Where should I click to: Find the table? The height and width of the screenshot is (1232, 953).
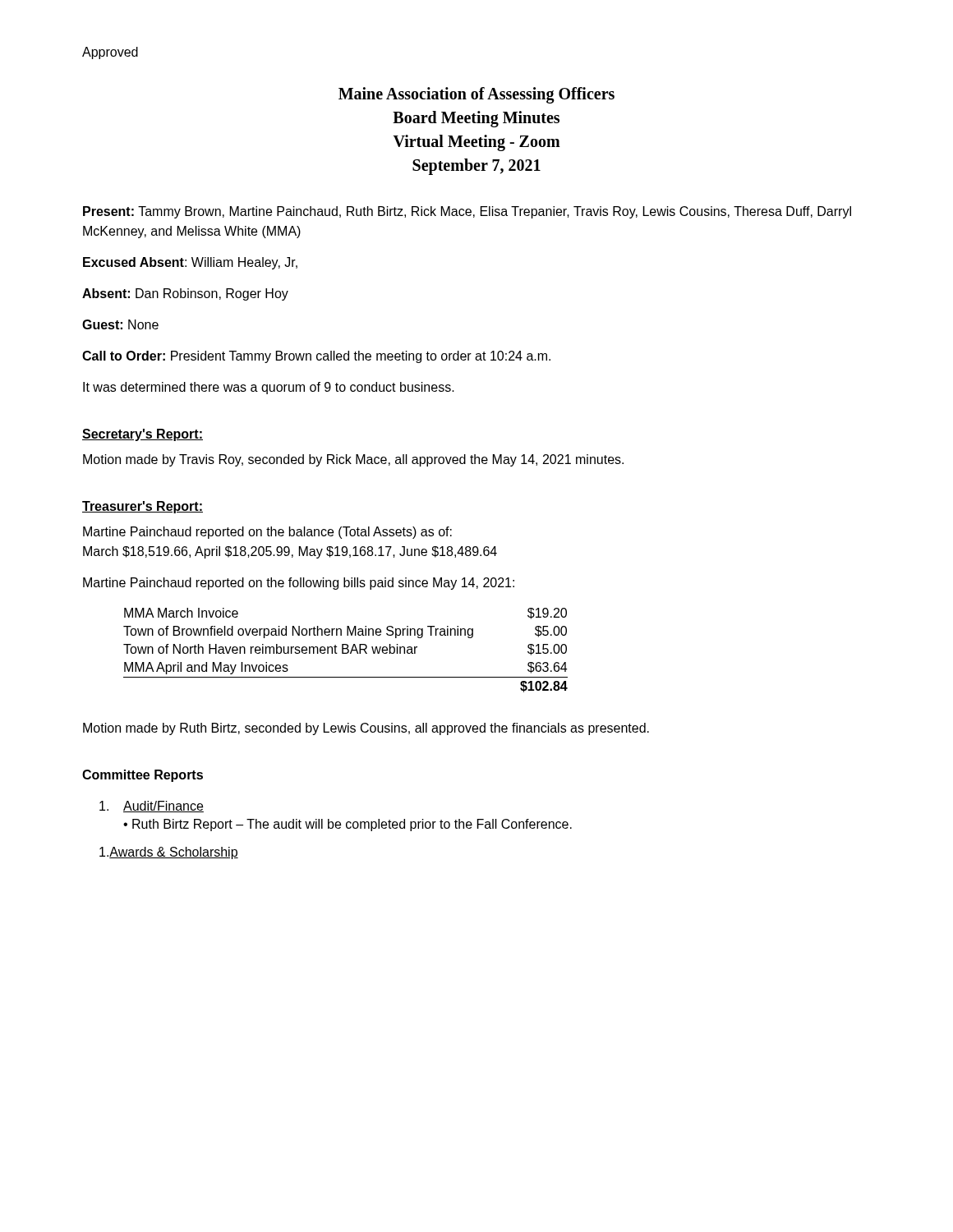[x=476, y=650]
